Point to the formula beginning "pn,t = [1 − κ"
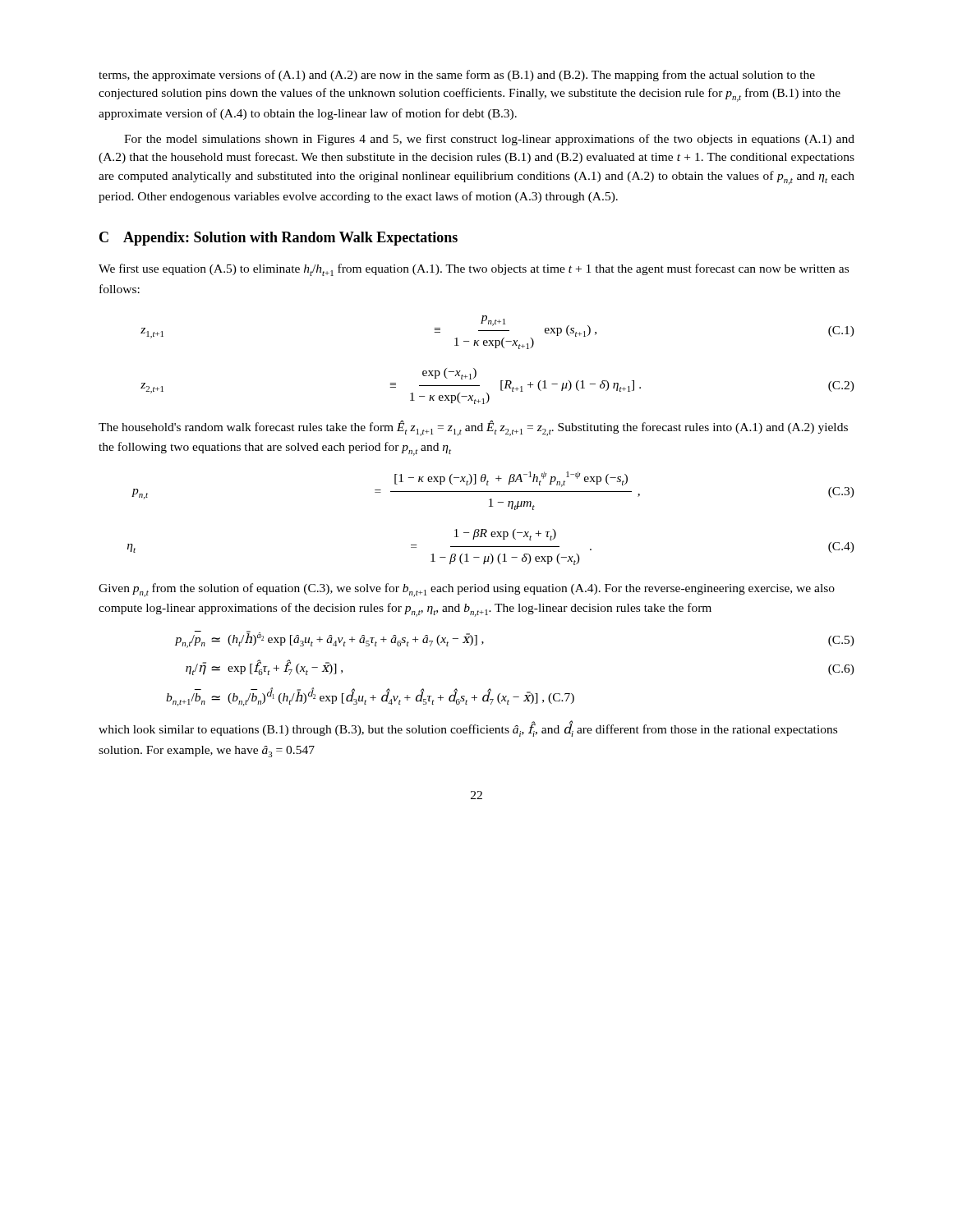The image size is (953, 1232). tap(476, 491)
